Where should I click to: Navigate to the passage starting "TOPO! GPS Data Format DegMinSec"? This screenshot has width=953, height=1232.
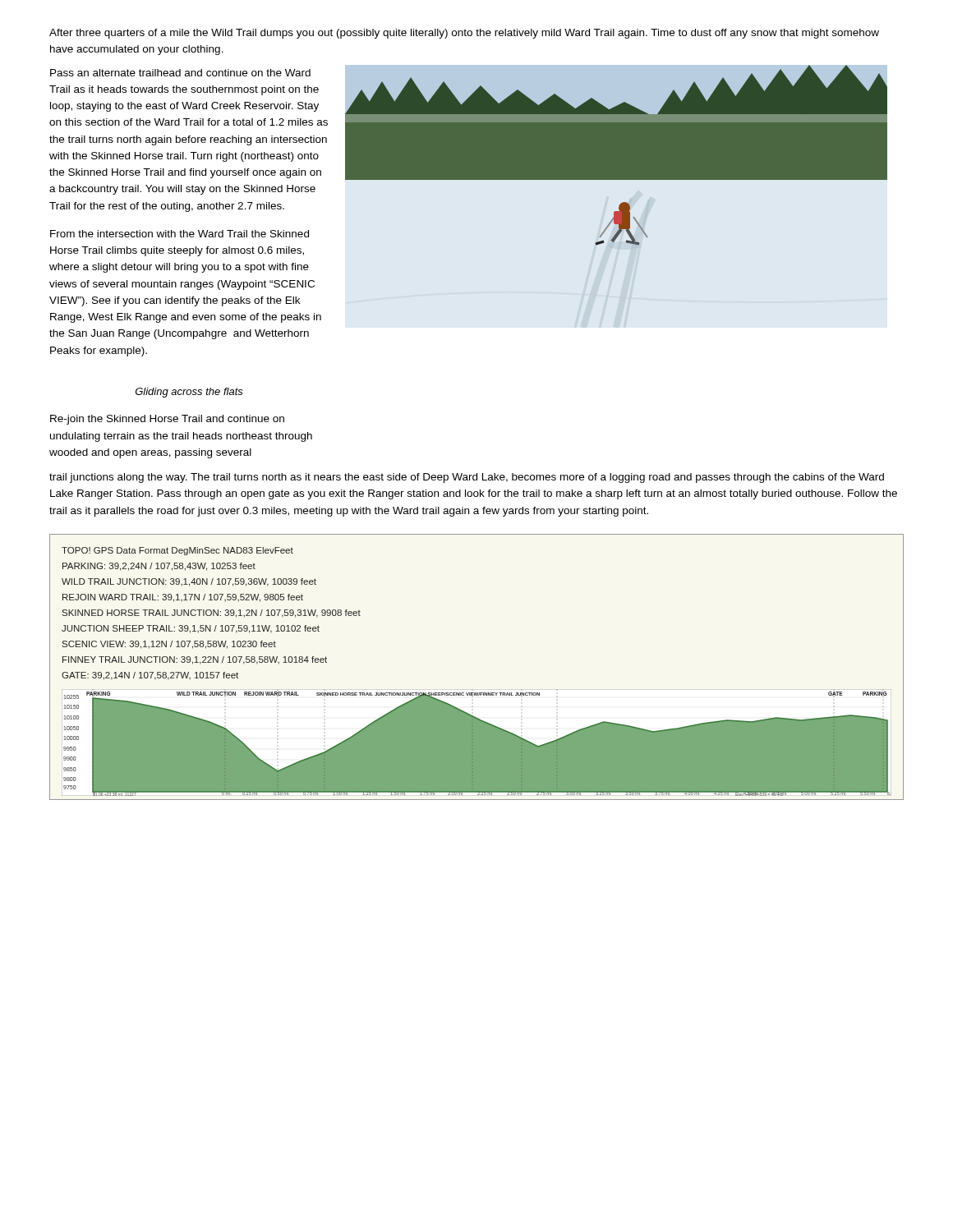tap(483, 671)
